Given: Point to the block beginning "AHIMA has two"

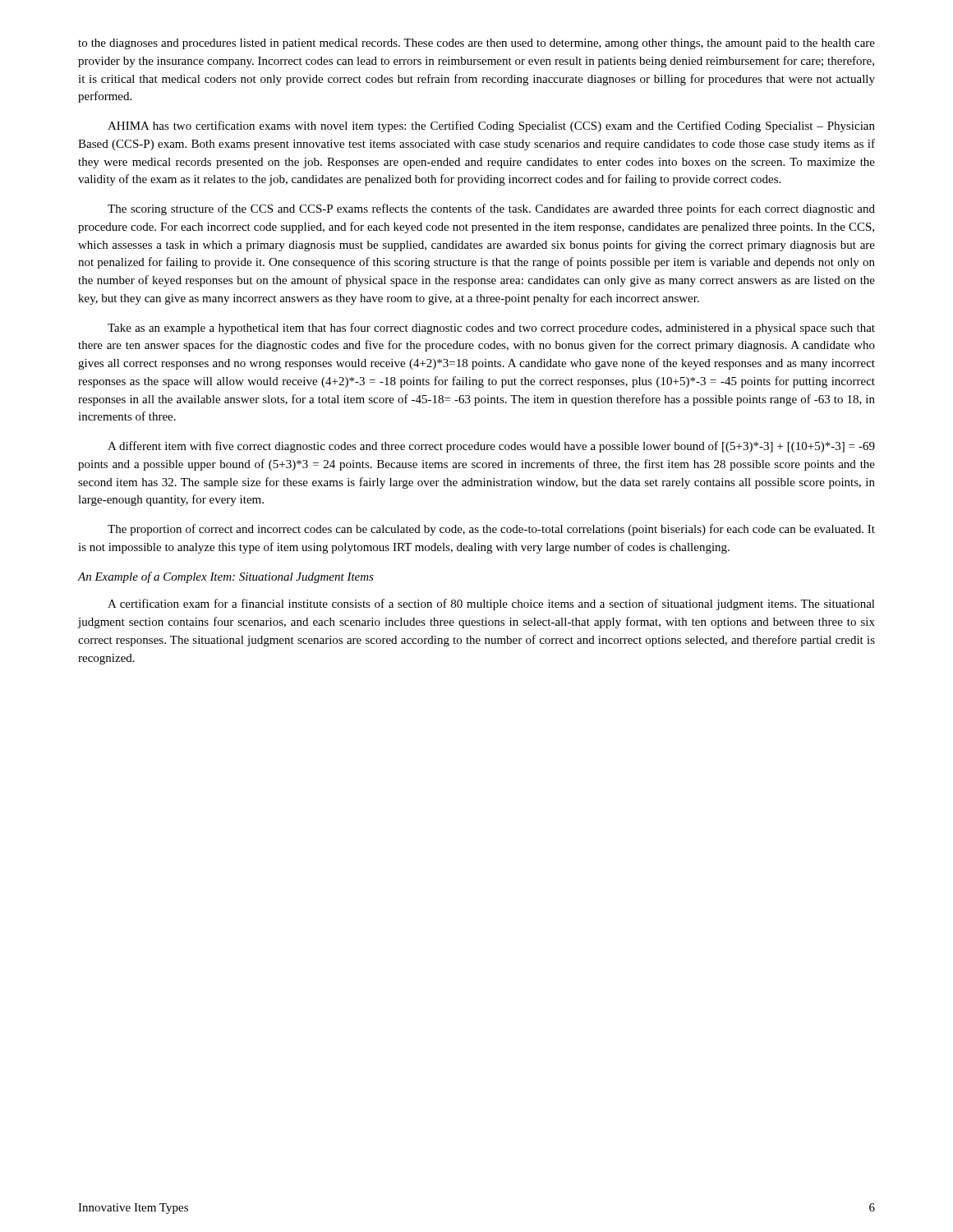Looking at the screenshot, I should point(476,153).
